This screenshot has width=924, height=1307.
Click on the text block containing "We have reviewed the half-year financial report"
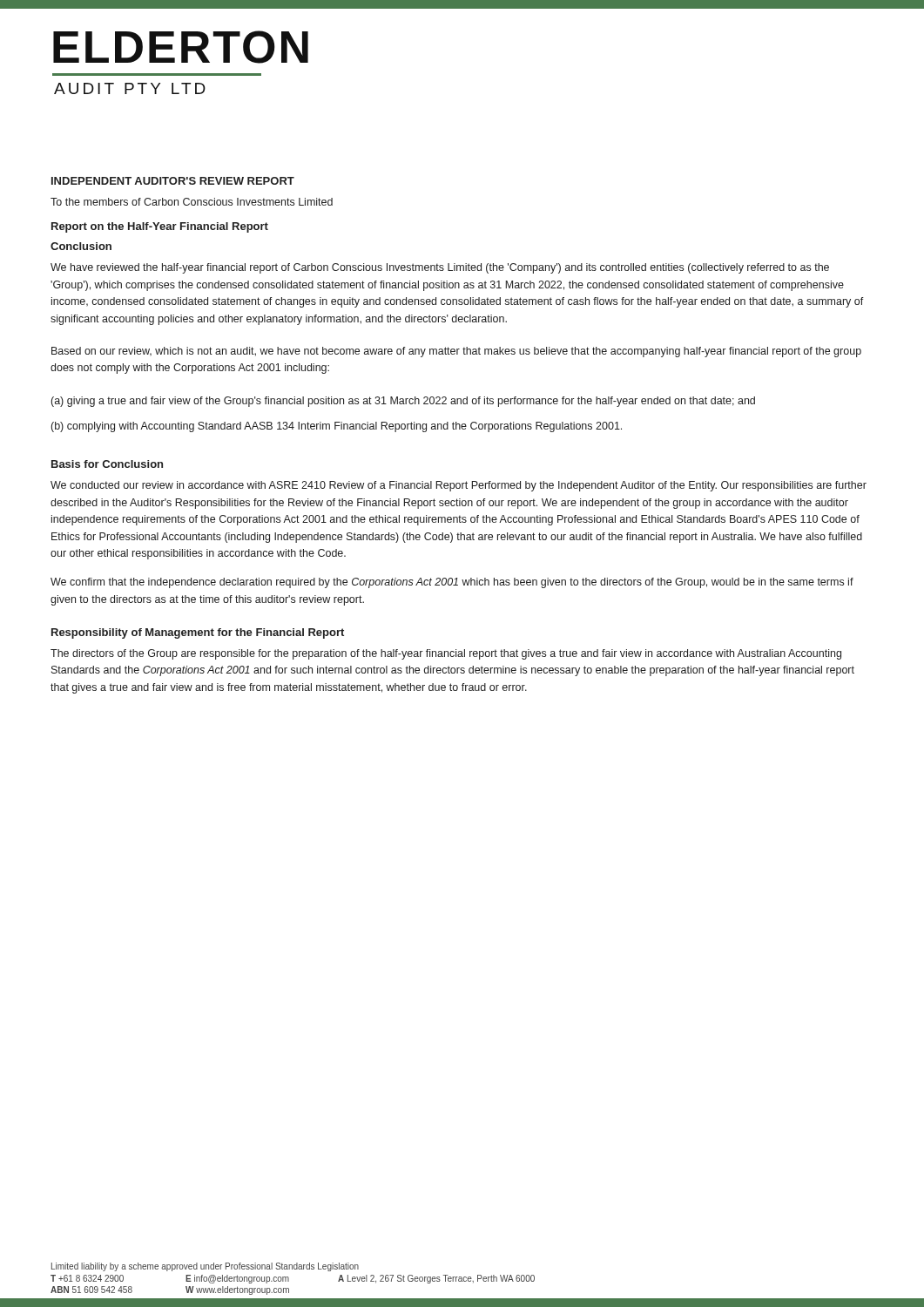[457, 293]
